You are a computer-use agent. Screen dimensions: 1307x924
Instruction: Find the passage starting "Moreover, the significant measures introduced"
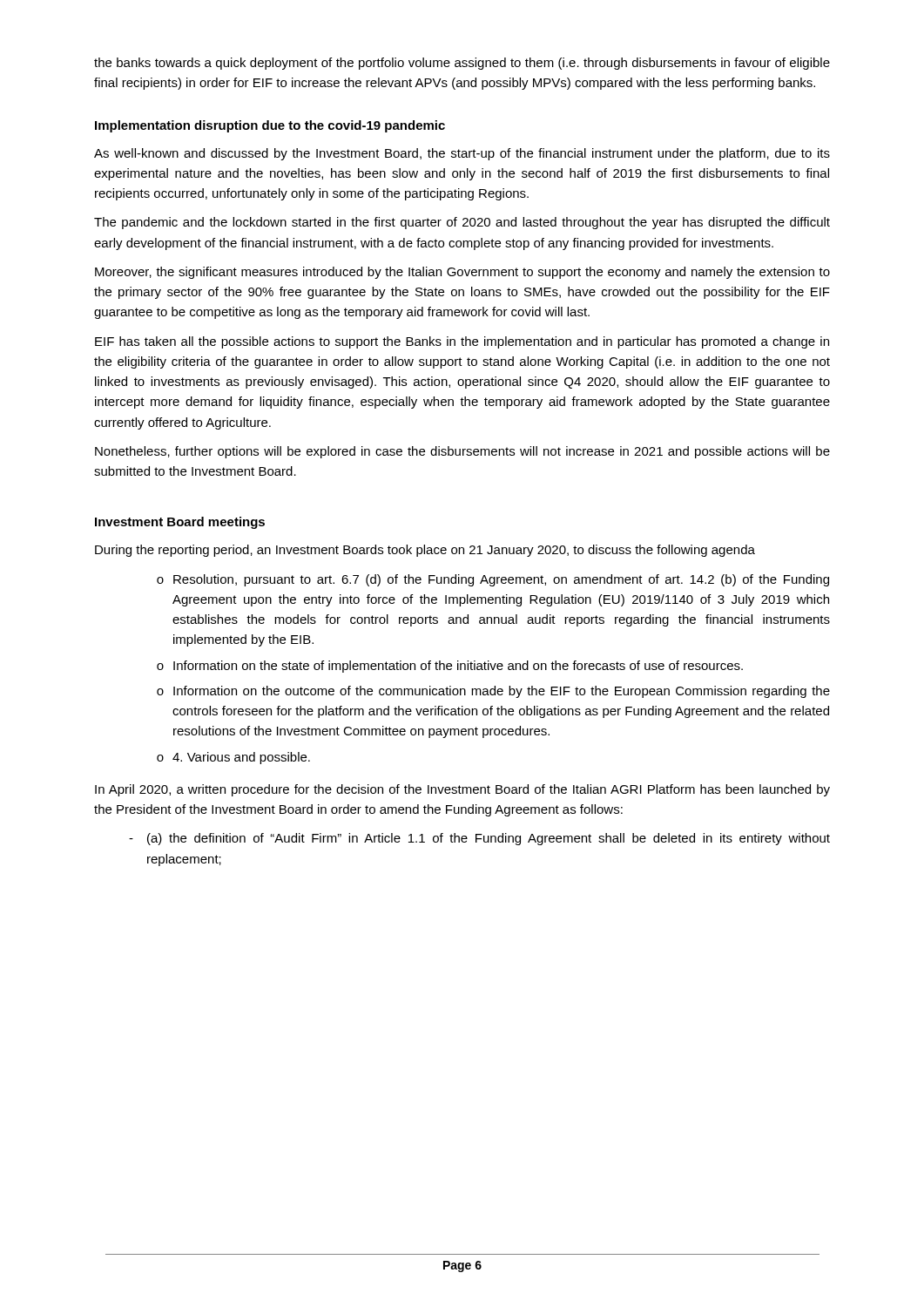click(x=462, y=291)
